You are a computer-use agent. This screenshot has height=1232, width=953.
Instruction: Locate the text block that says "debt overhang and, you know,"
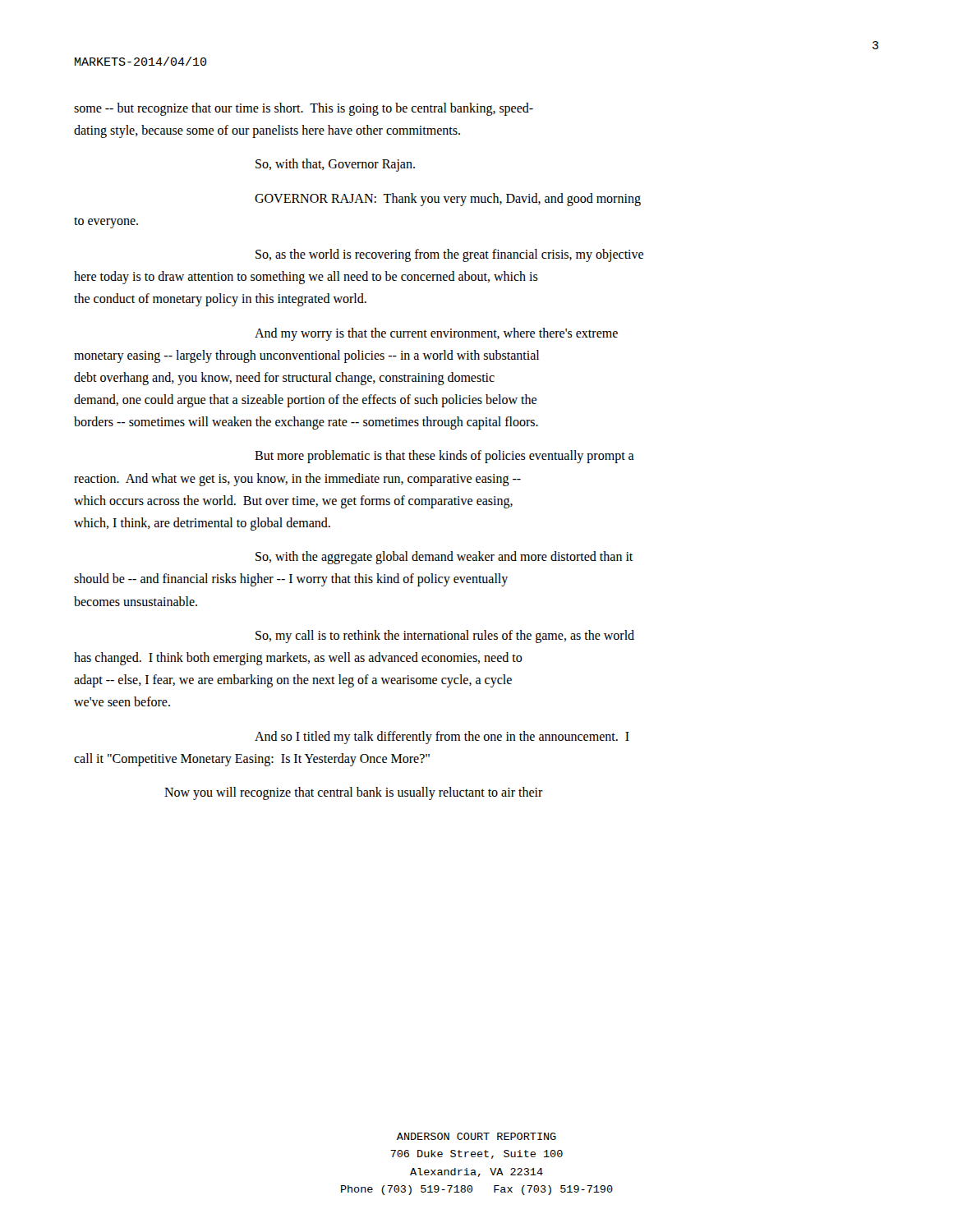(284, 377)
